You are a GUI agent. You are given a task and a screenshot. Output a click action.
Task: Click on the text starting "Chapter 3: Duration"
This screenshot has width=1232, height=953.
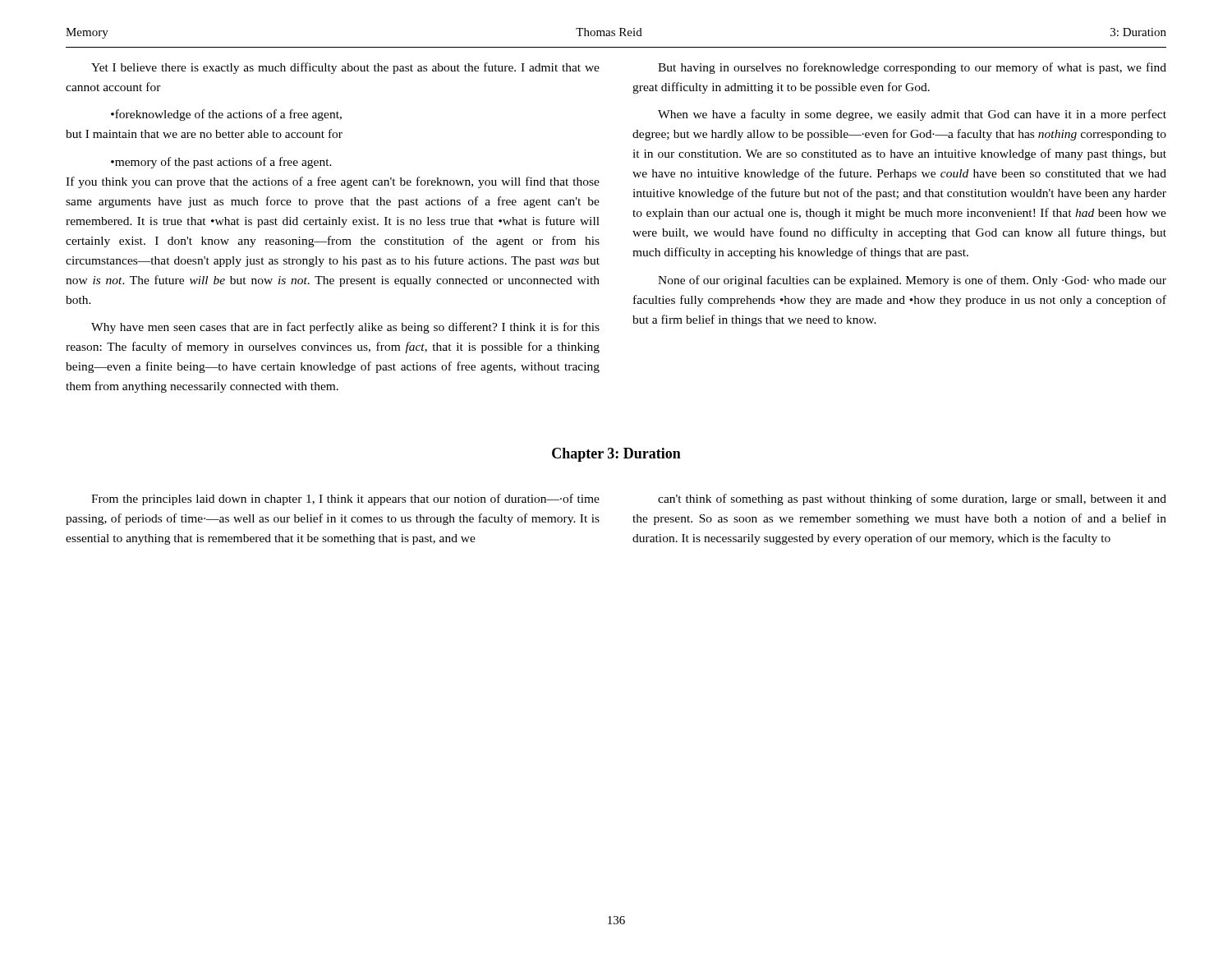(616, 454)
